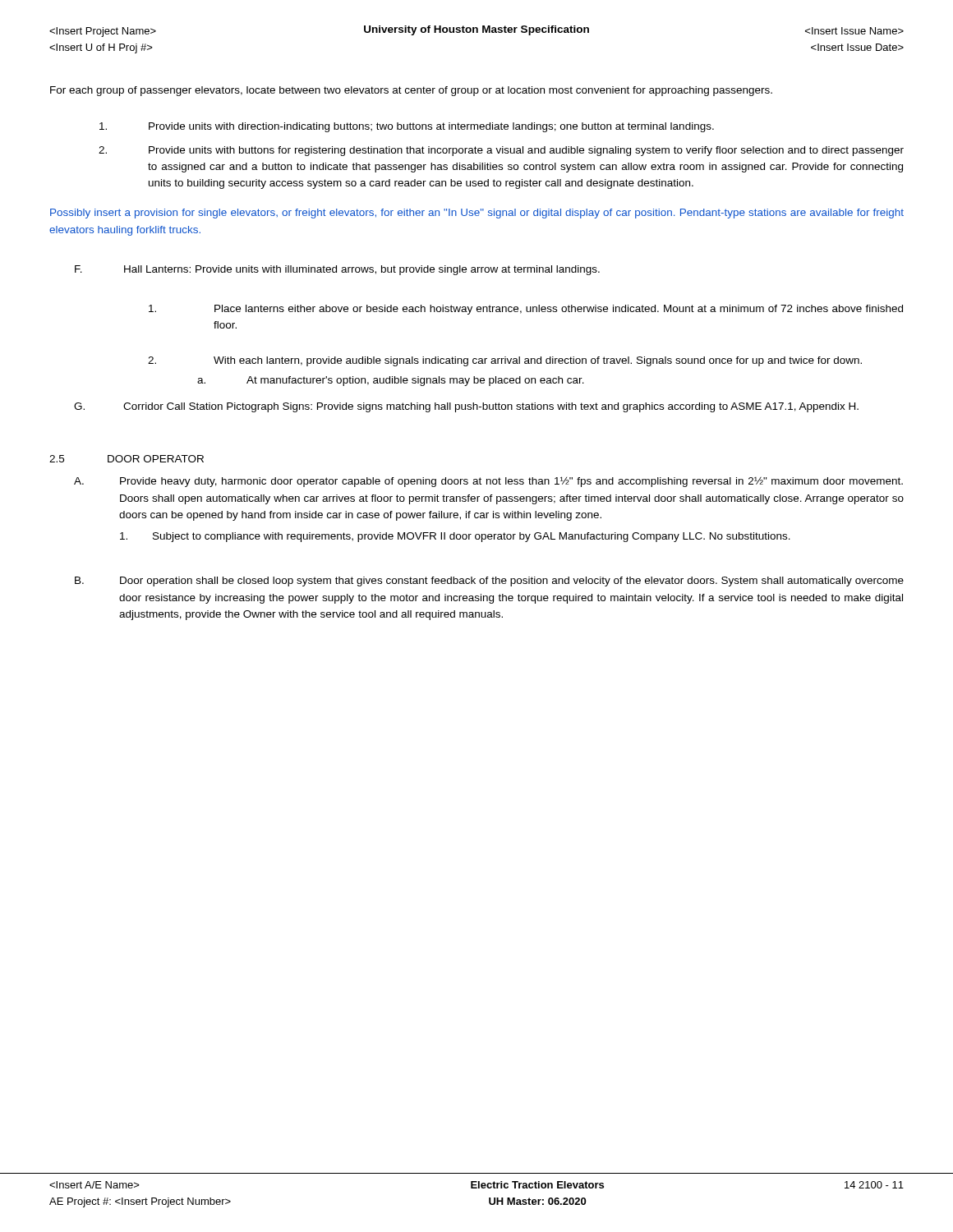Point to the block starting "Possibly insert a provision for single elevators, or"
953x1232 pixels.
(x=476, y=221)
